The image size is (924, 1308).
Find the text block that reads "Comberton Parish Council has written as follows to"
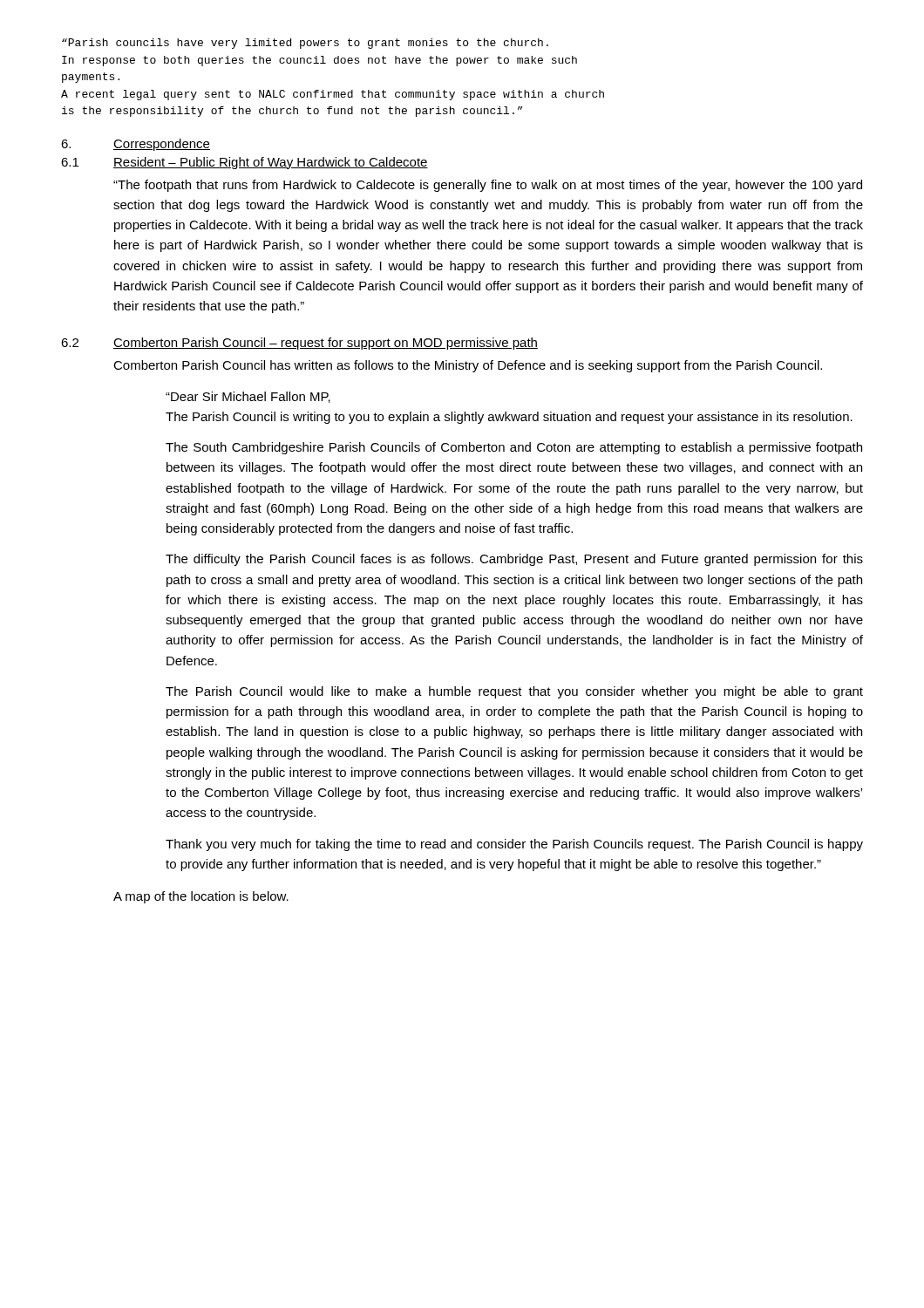pos(468,365)
